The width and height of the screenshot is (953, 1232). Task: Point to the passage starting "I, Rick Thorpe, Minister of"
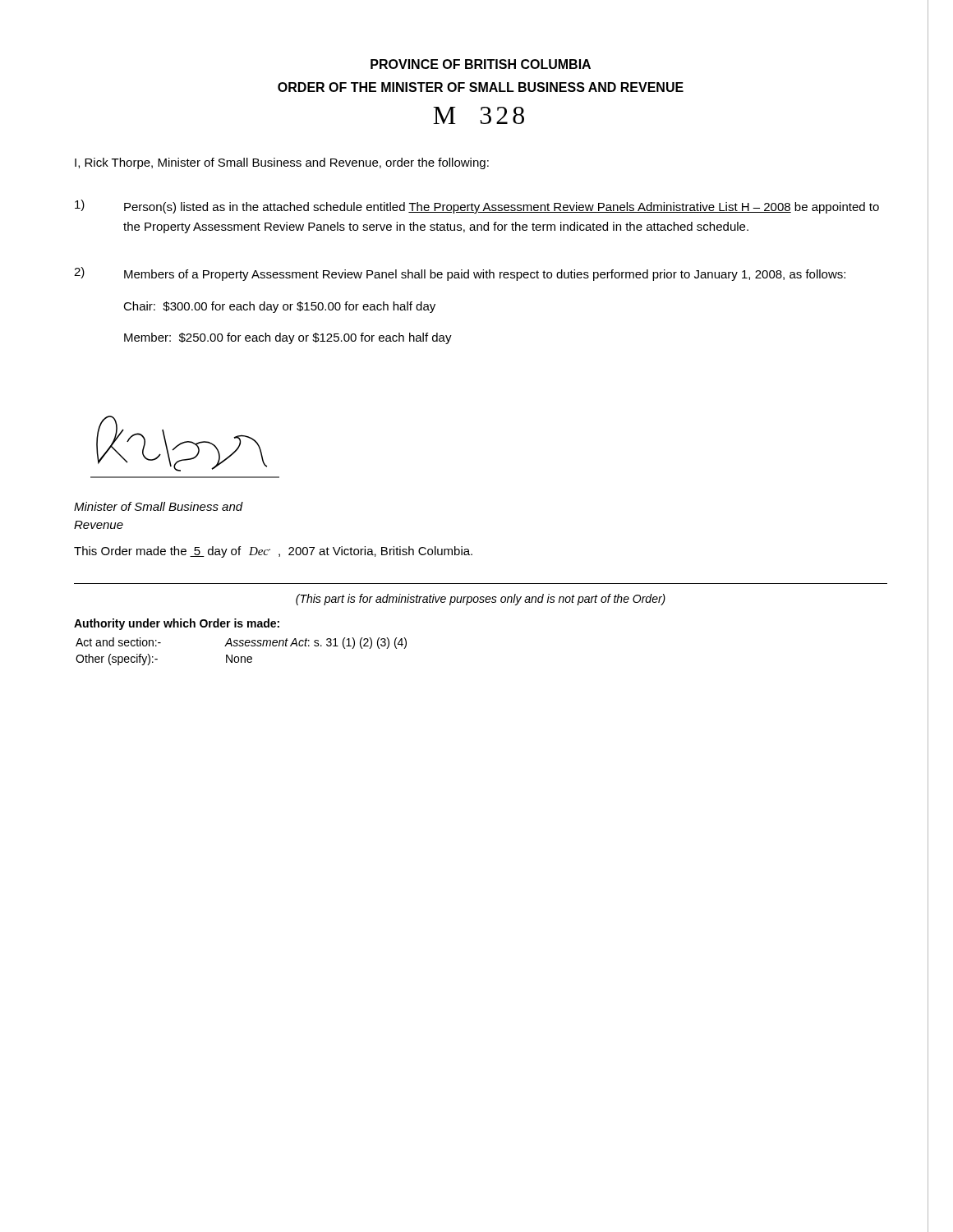point(282,162)
